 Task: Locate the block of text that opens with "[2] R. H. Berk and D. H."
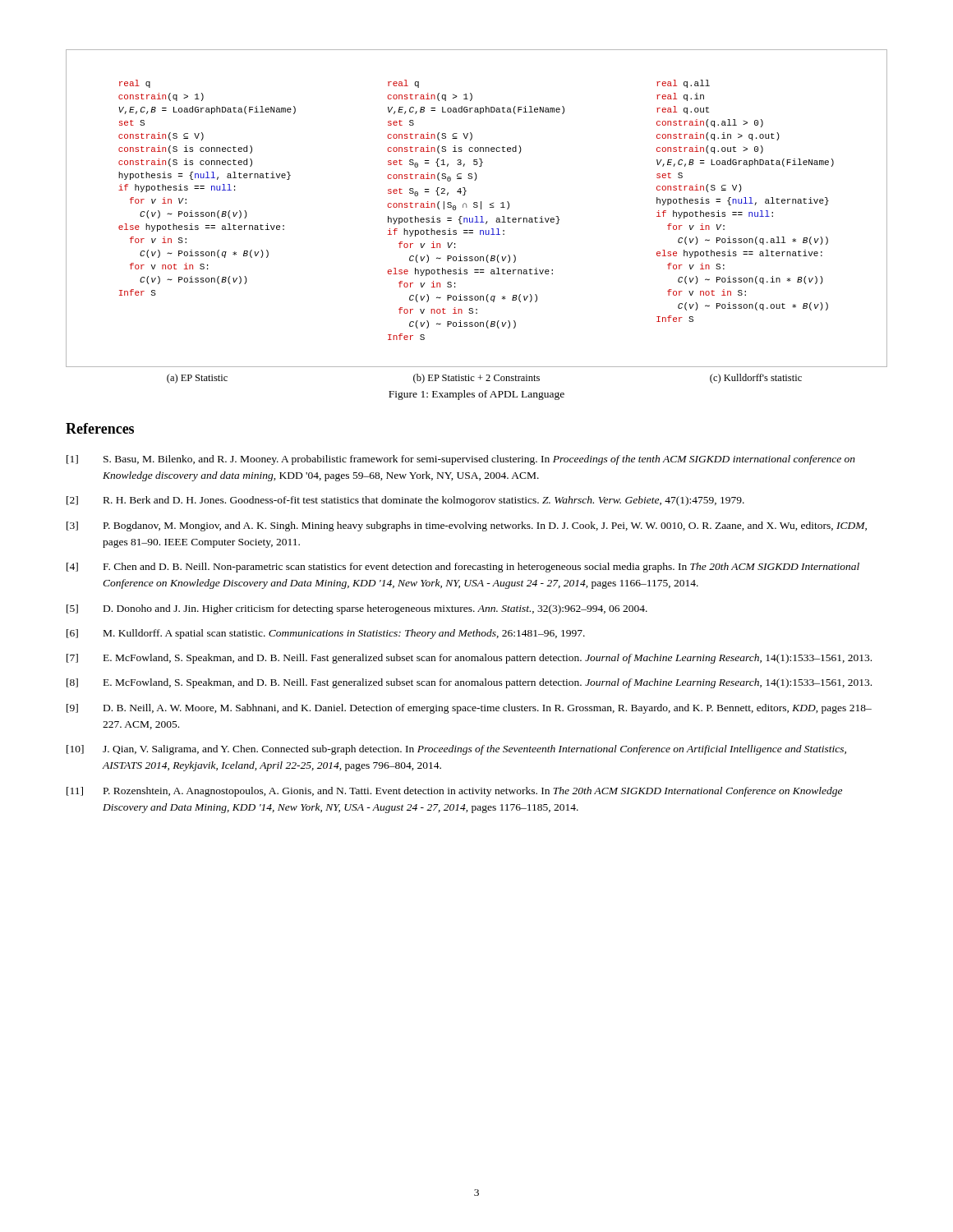(x=476, y=500)
